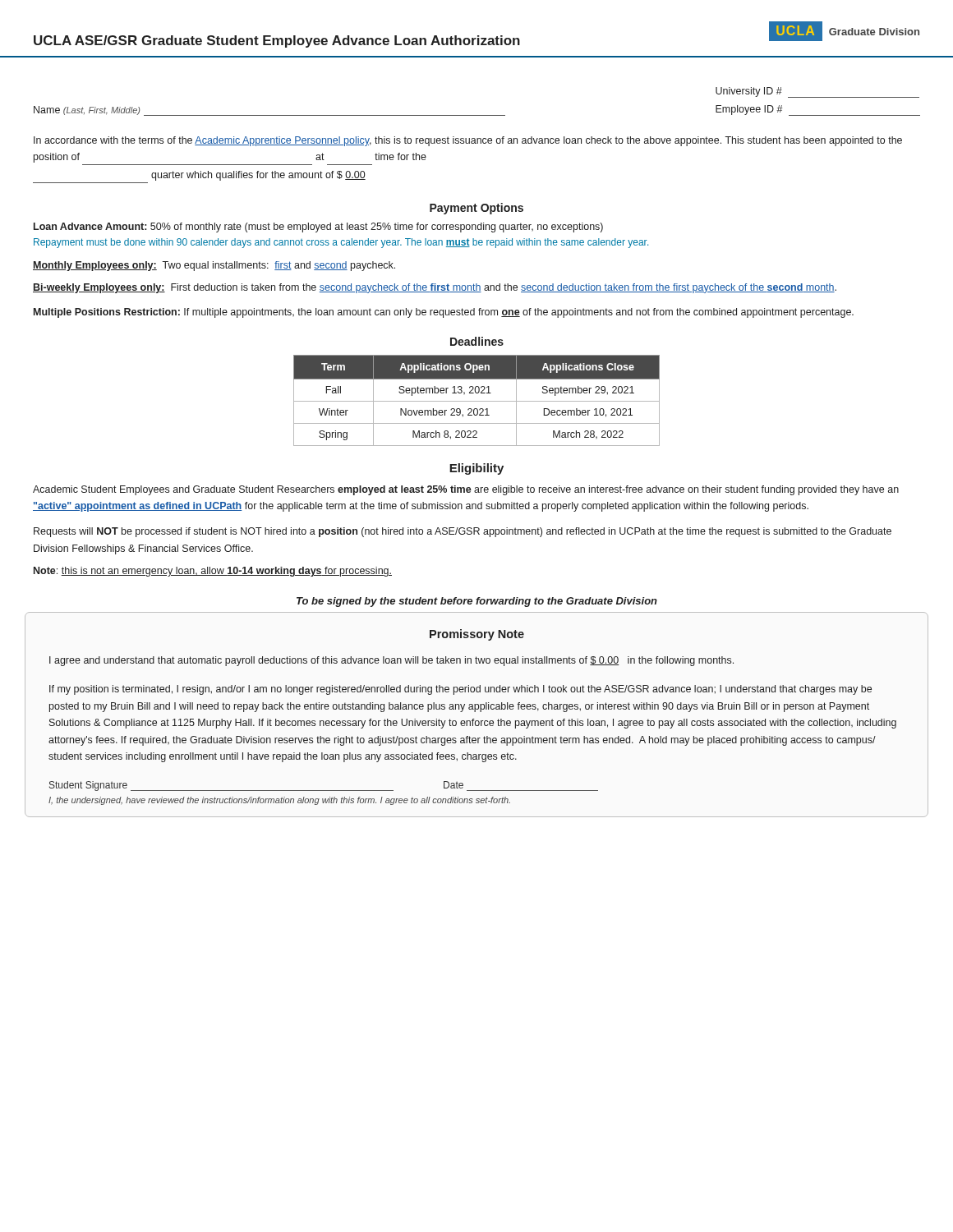Locate the element starting "Name (Last, First, Middle)"
The image size is (953, 1232).
87,110
